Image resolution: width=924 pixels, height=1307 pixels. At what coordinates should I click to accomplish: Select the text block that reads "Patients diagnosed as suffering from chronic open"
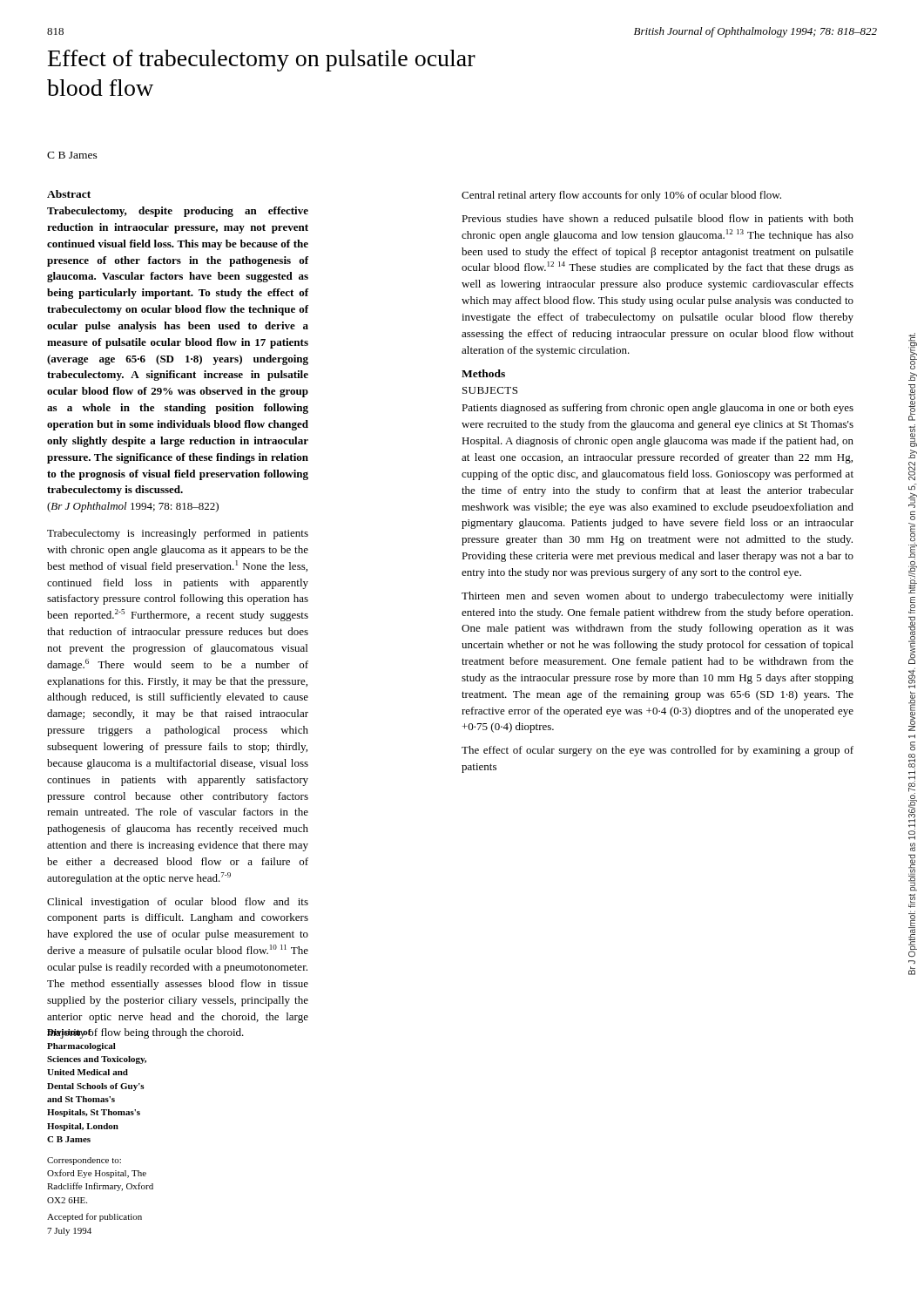pos(658,588)
